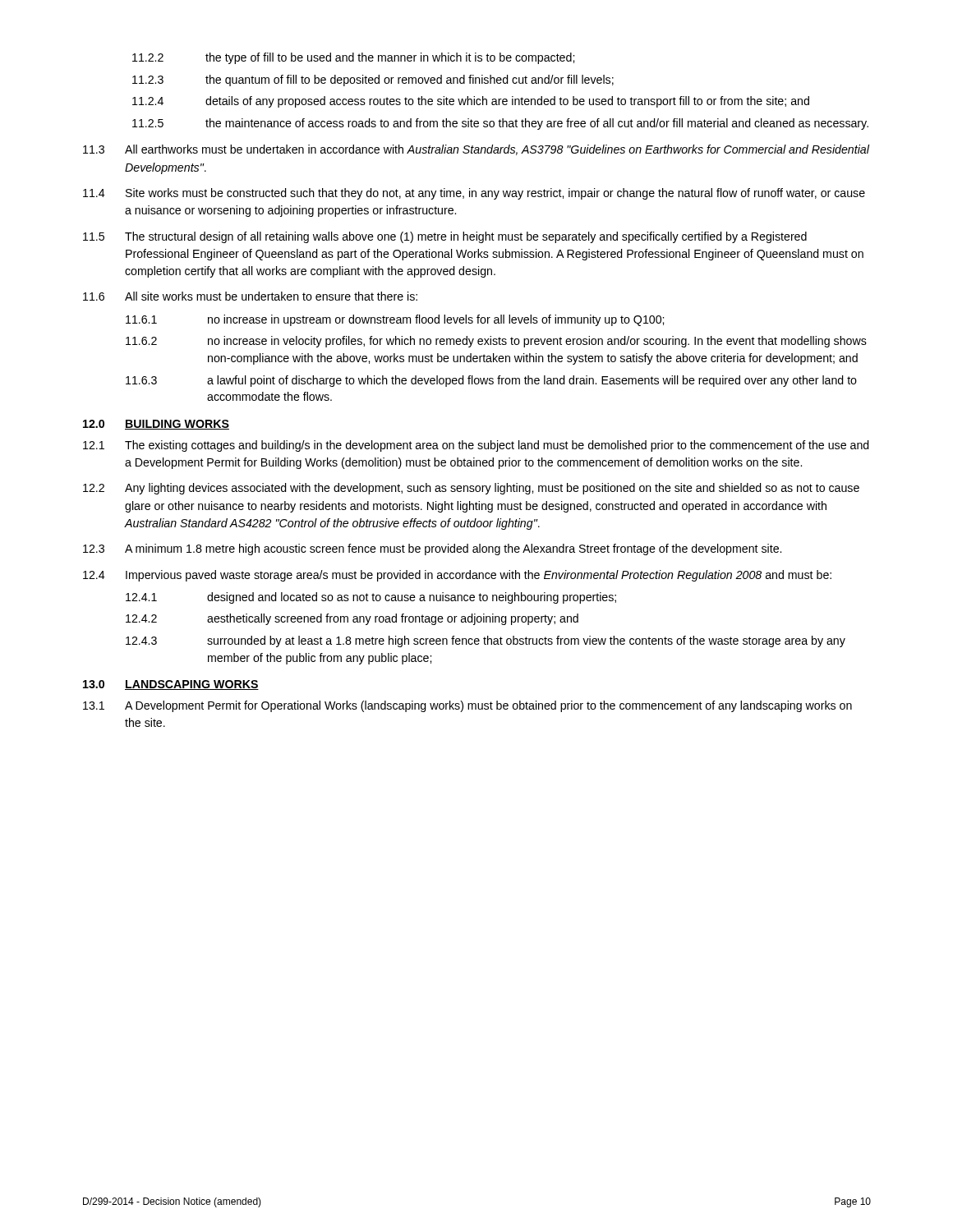Where is the passage that starts "11.2.2 the type of fill"?

point(476,58)
